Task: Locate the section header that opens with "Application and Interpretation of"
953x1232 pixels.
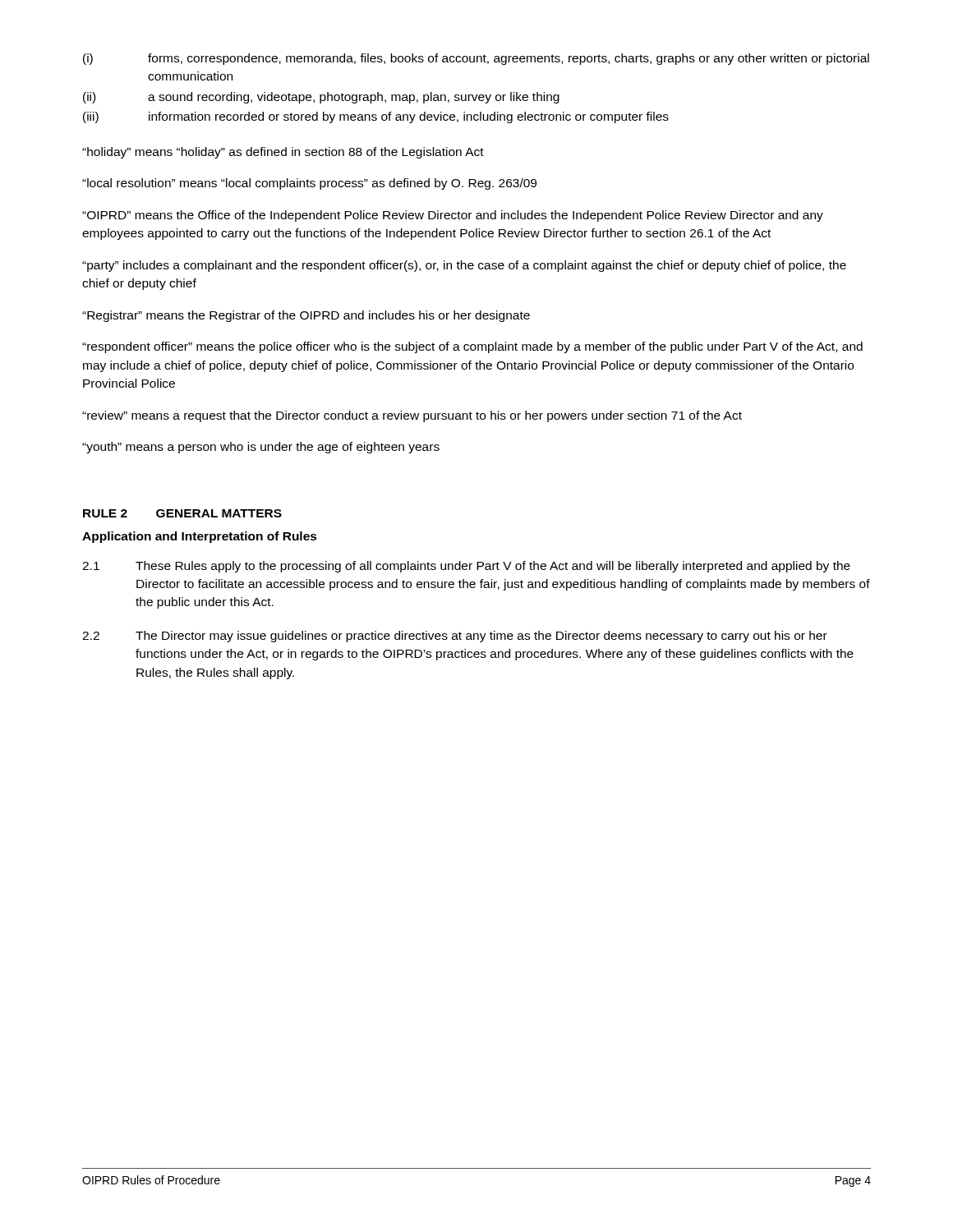Action: 200,535
